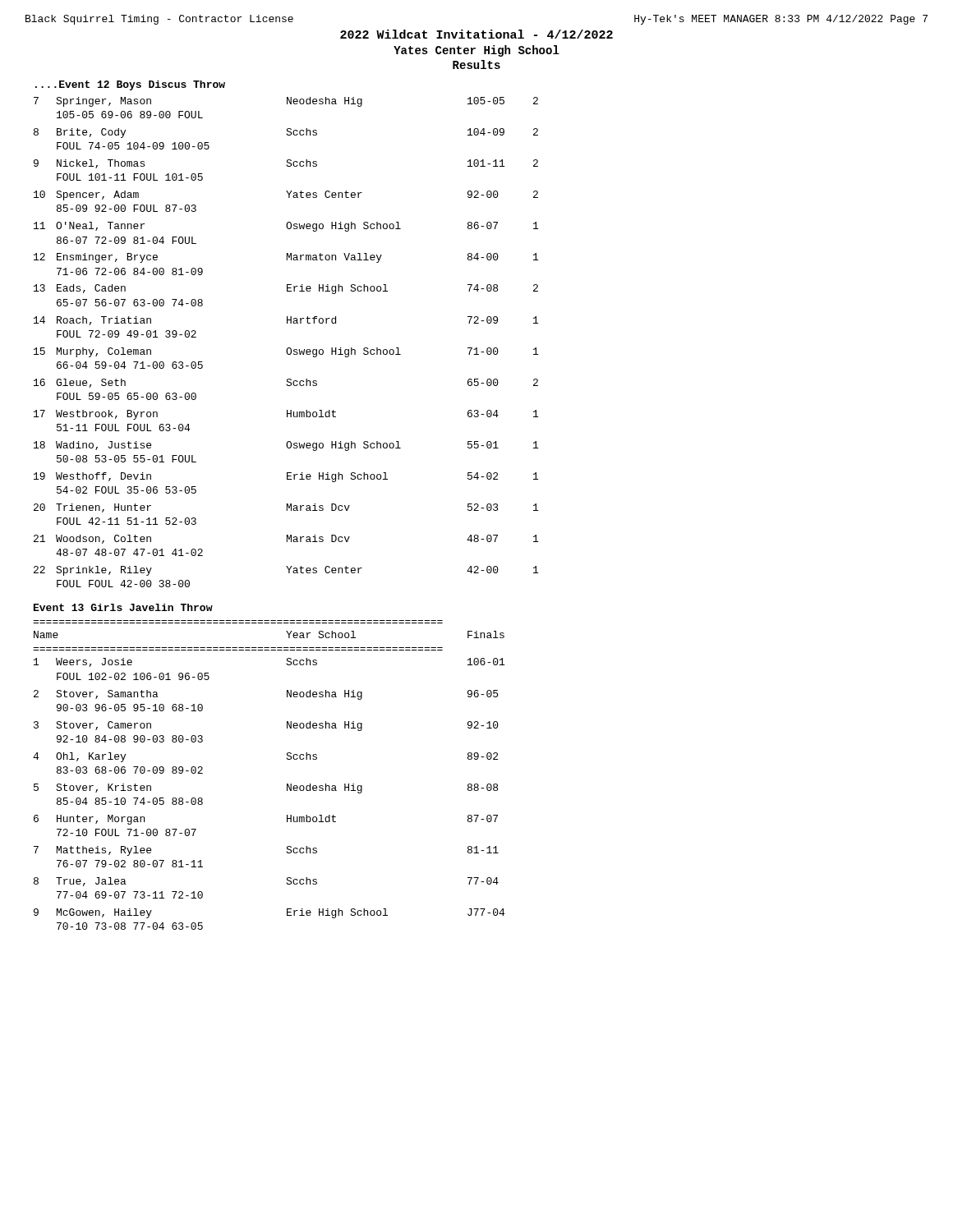Viewport: 953px width, 1232px height.
Task: Locate the section header containing "....Event 12 Boys Discus Throw"
Action: click(x=129, y=85)
